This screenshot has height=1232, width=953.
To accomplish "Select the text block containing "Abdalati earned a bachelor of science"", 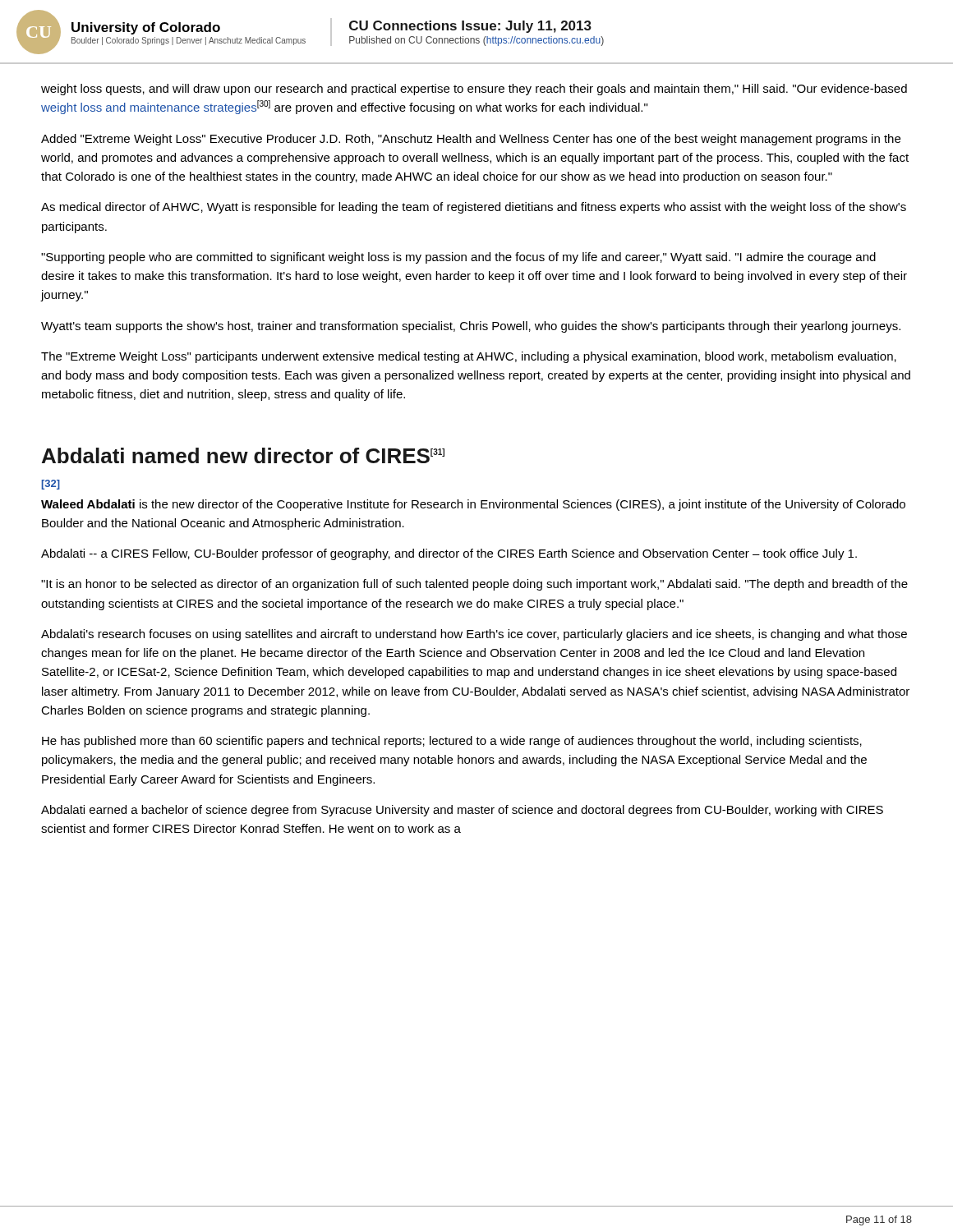I will point(462,819).
